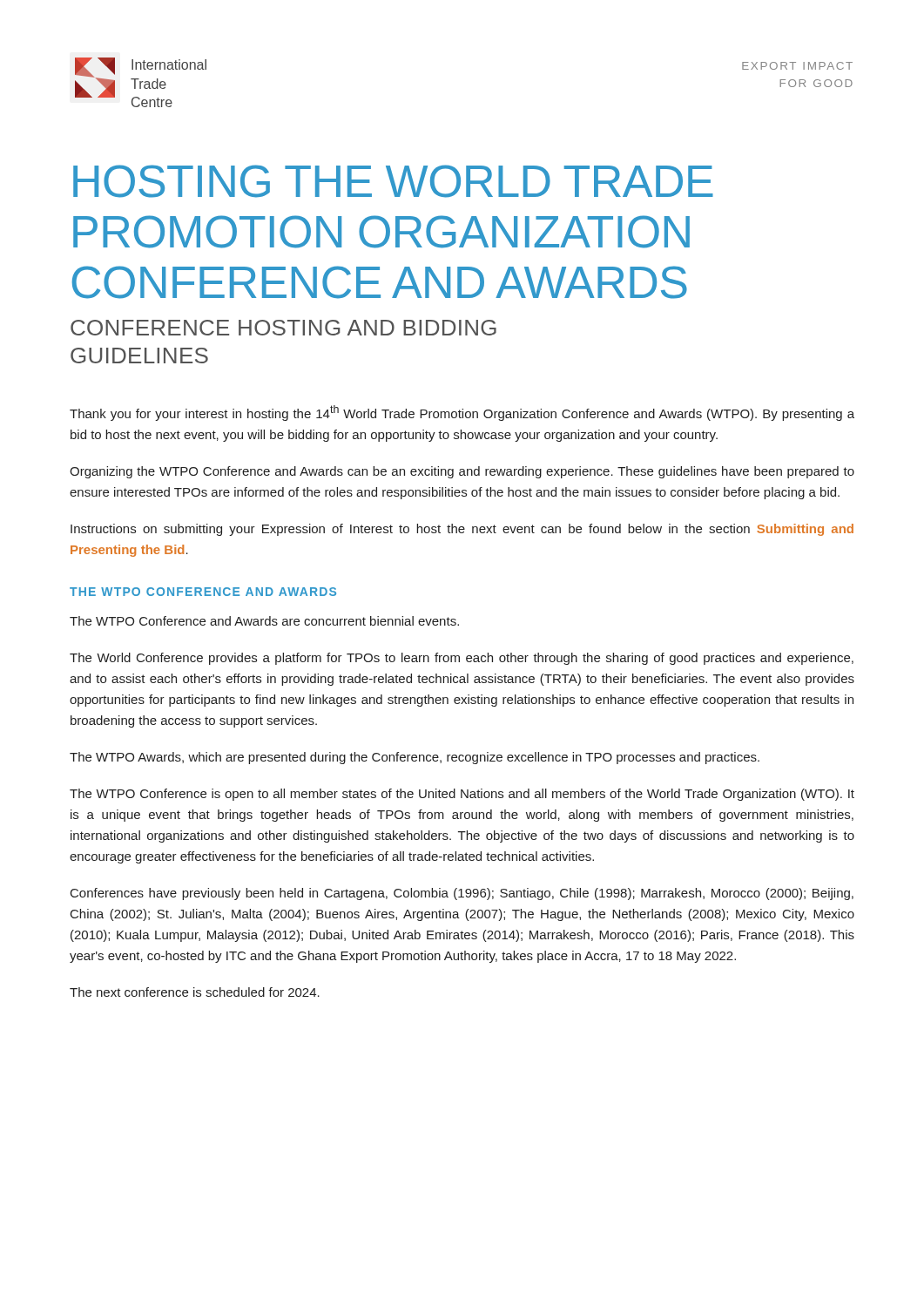Locate the block of text that opens with "Thank you for your interest"

[462, 422]
